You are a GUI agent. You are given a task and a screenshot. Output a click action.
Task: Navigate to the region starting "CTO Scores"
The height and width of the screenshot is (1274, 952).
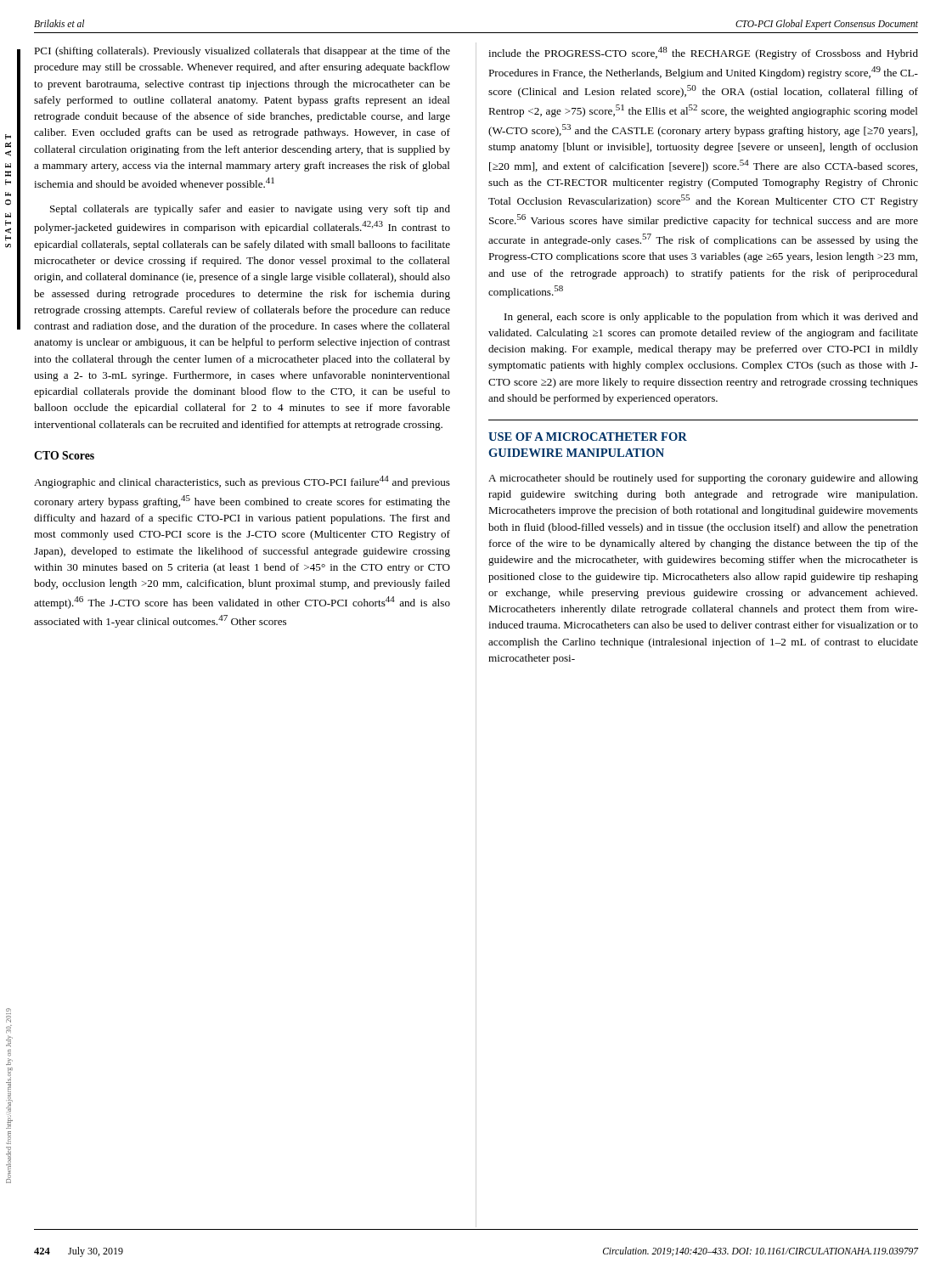click(x=64, y=456)
